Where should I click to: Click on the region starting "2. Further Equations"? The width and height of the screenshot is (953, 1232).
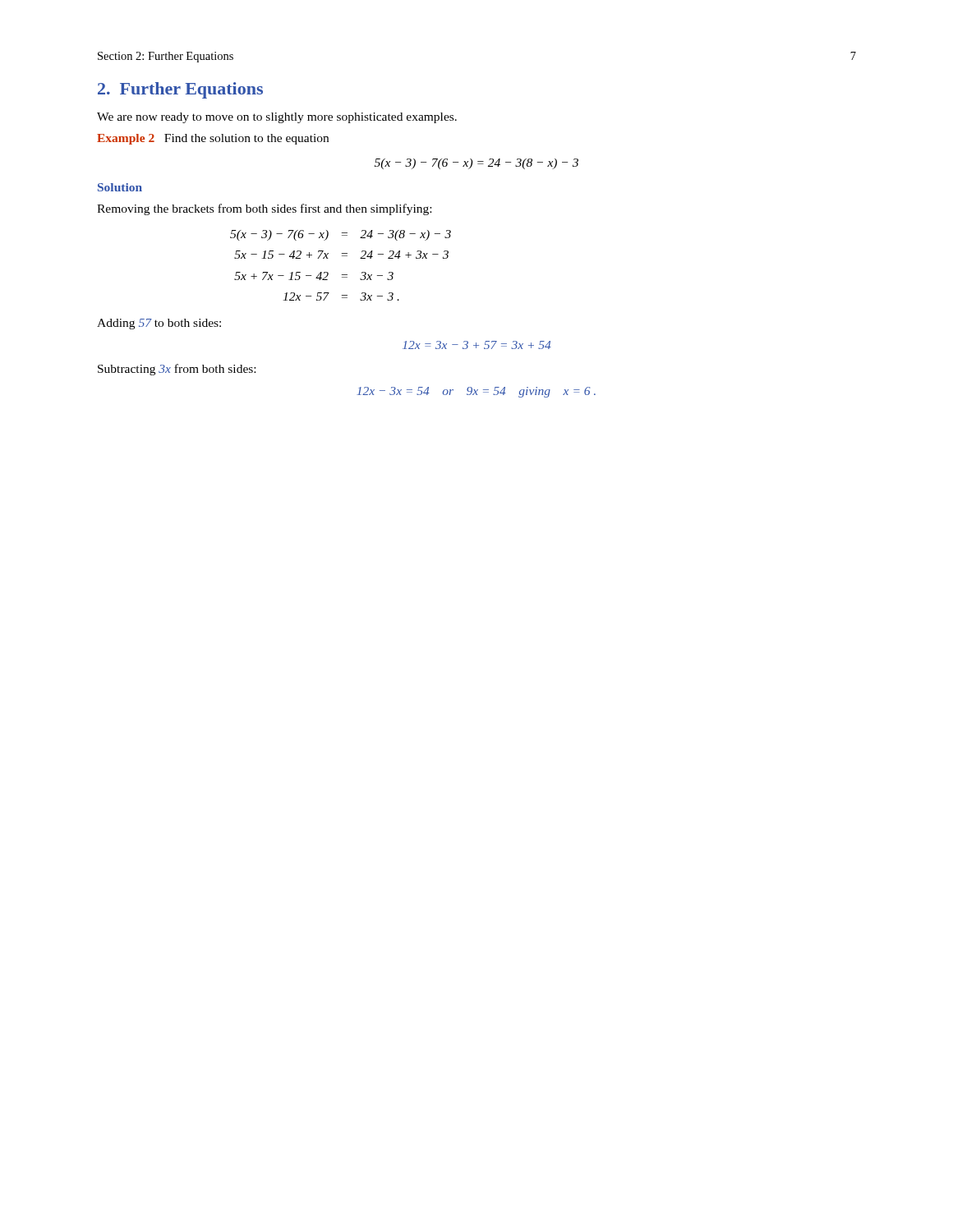point(180,88)
